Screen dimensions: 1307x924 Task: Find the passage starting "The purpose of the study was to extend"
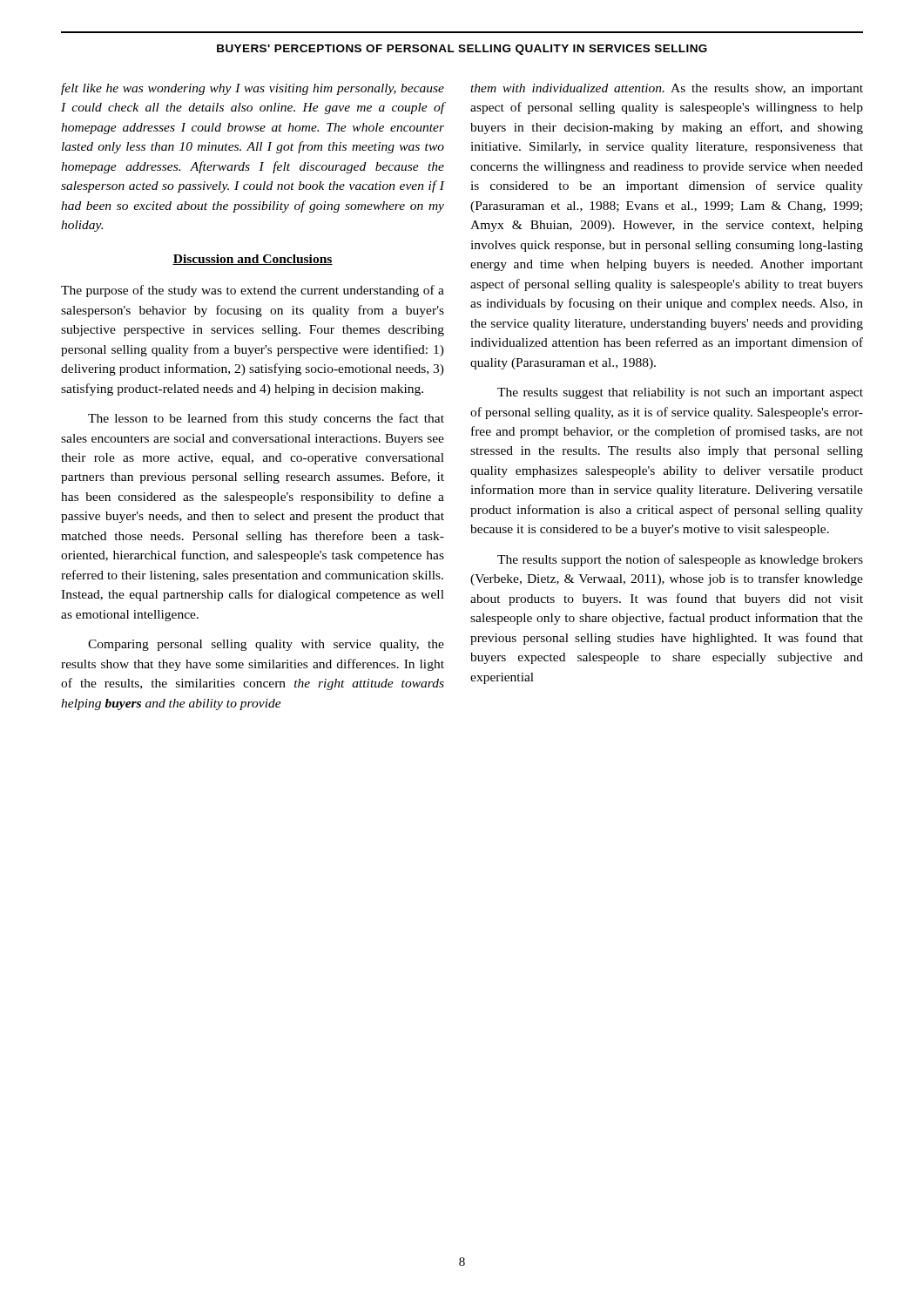click(x=253, y=339)
